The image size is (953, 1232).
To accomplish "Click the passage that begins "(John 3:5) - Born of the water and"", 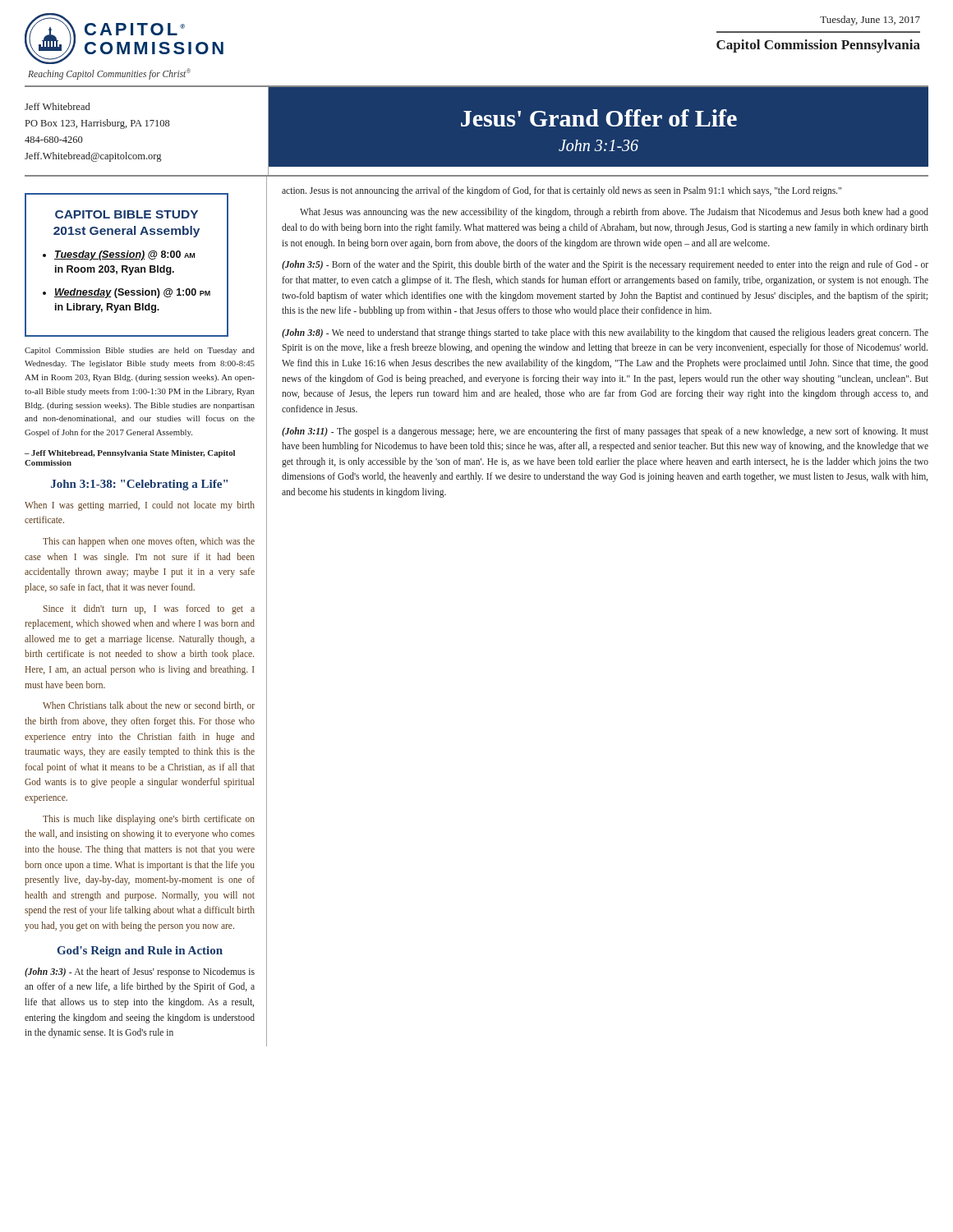I will pos(605,288).
